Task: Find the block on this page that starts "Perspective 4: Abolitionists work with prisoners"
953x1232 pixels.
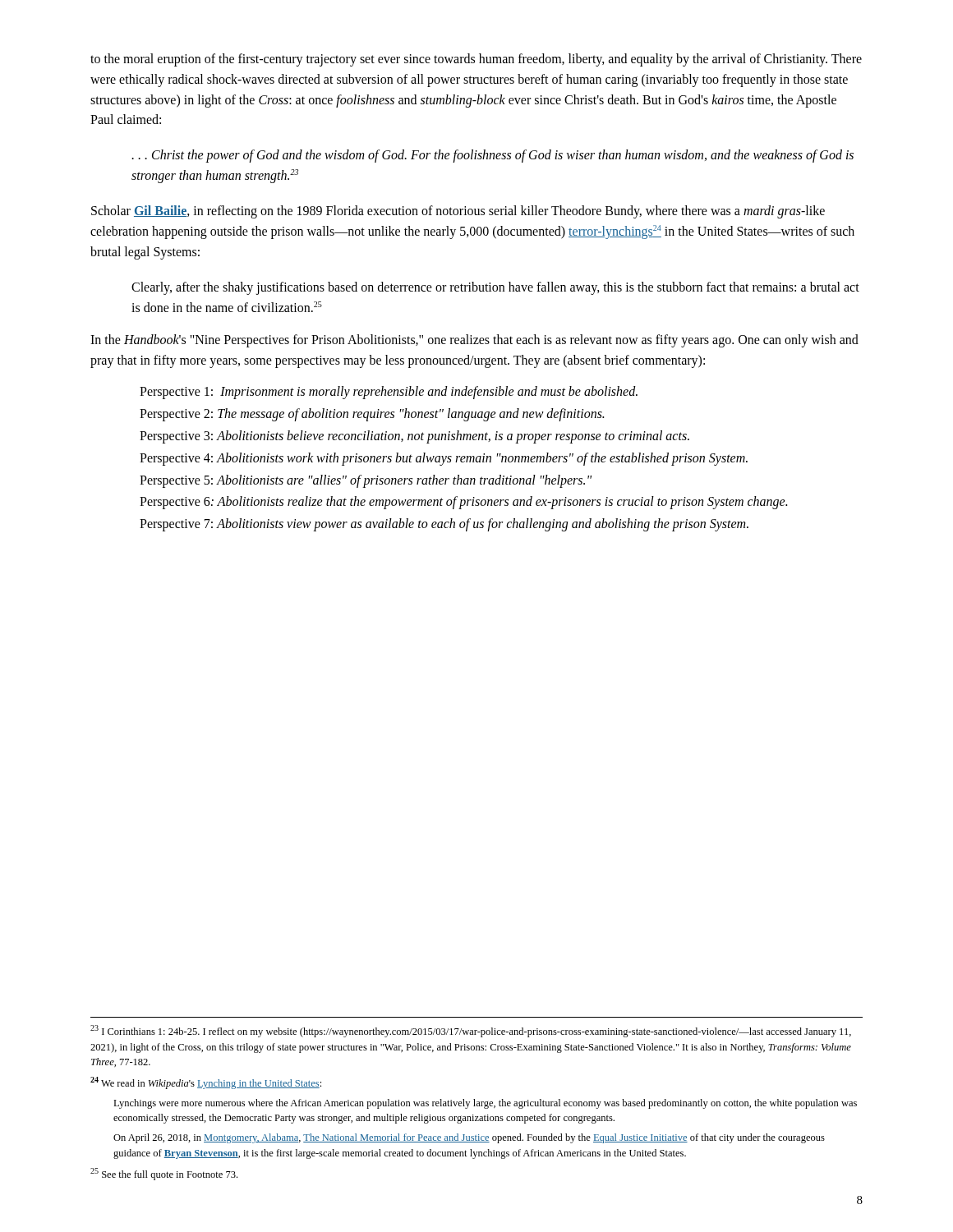Action: click(444, 458)
